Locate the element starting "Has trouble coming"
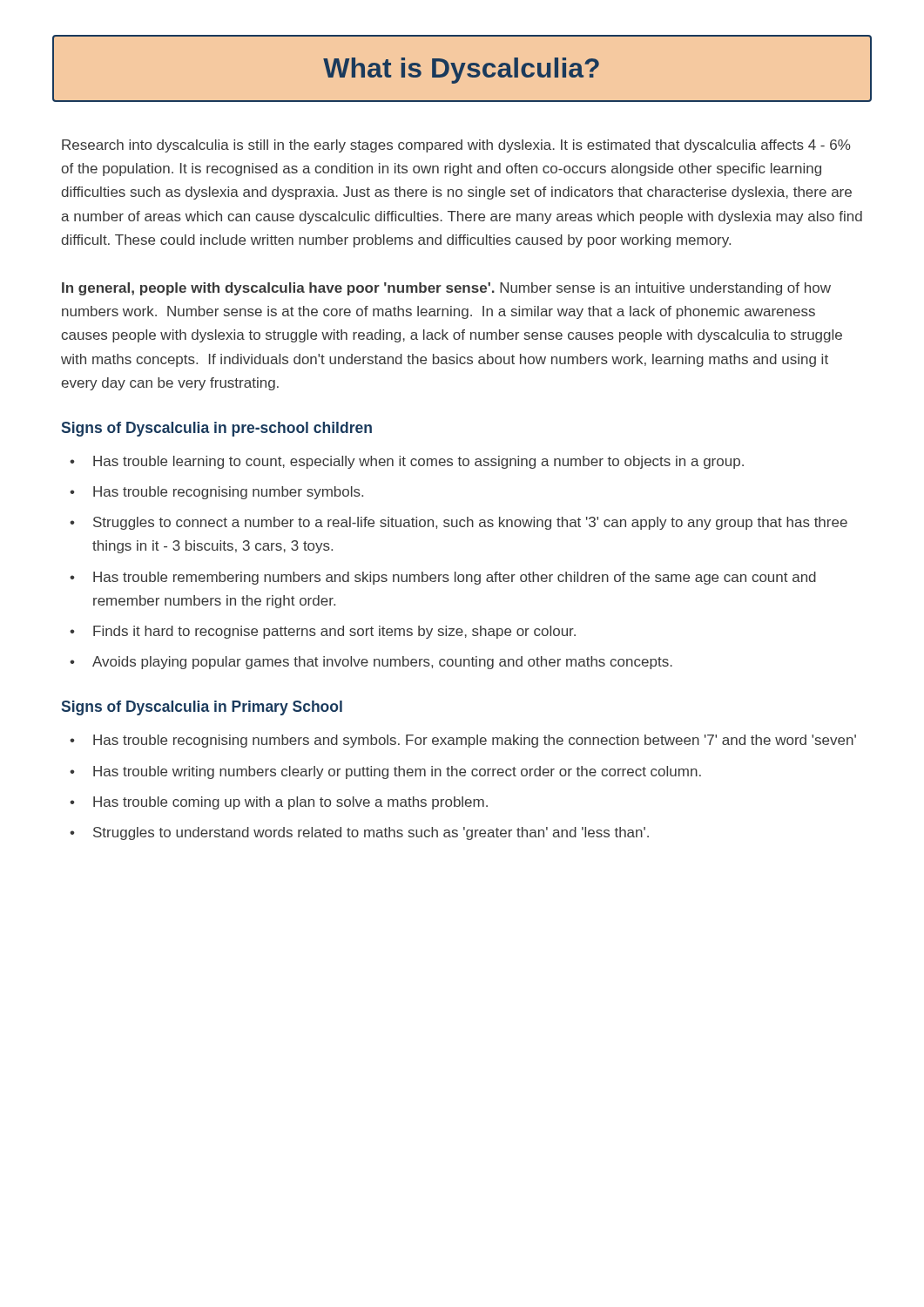Viewport: 924px width, 1307px height. [291, 802]
